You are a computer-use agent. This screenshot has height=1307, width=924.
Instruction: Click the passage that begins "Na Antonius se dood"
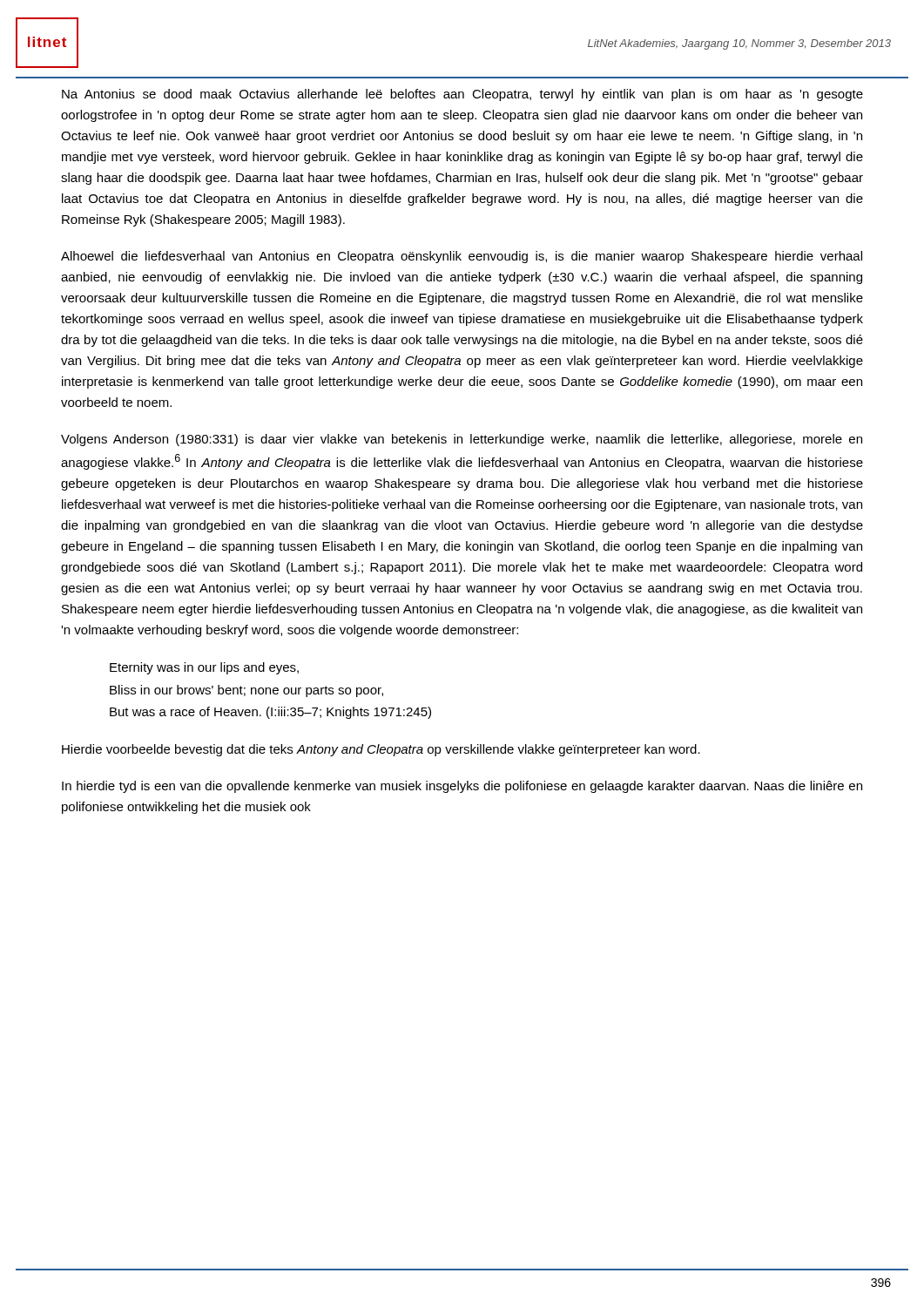[462, 156]
